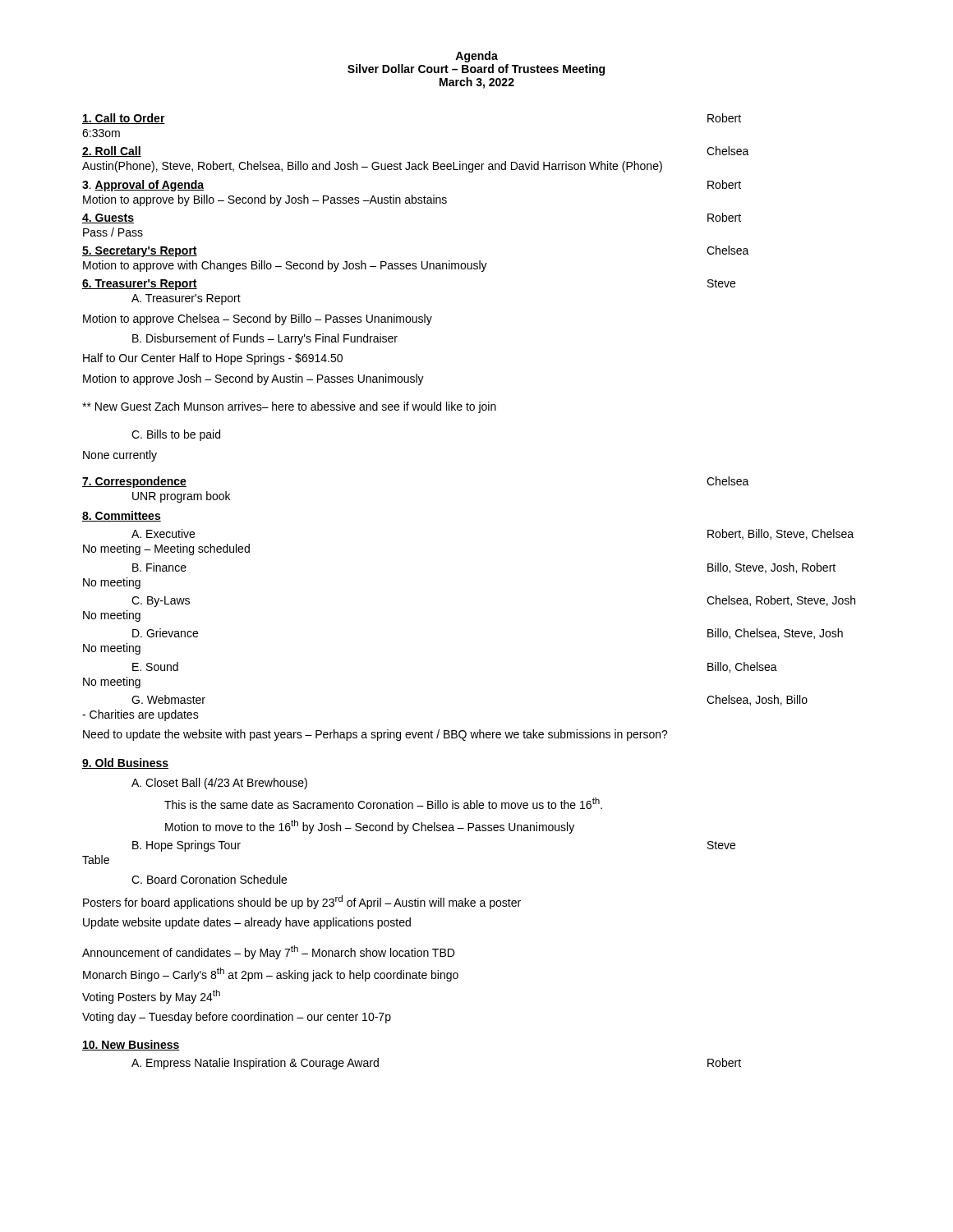
Task: Click on the text block that reads "New Guest Zach Munson arrives– here"
Action: [x=476, y=407]
